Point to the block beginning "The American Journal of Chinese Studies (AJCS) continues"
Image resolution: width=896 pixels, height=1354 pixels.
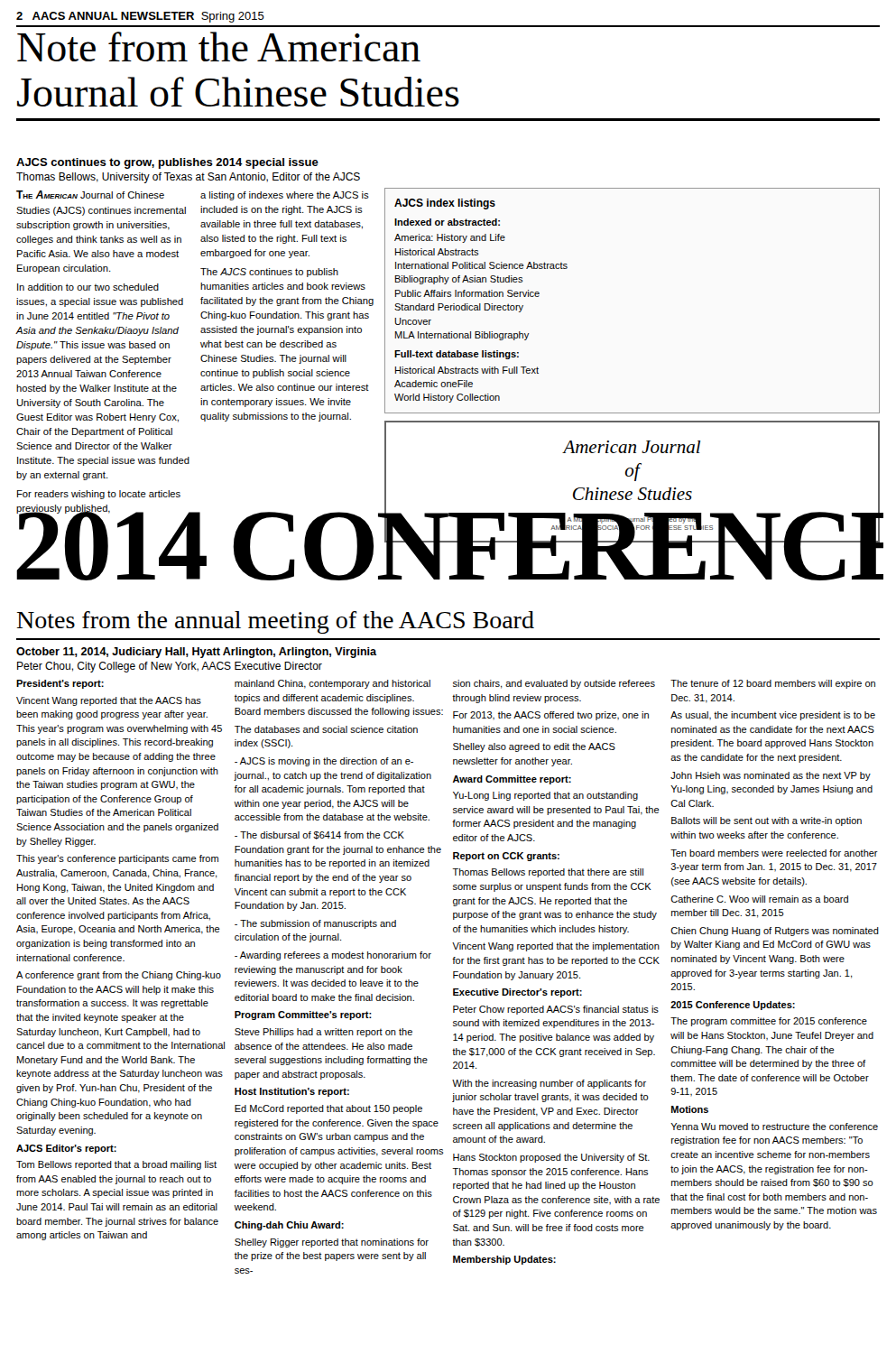tap(103, 352)
